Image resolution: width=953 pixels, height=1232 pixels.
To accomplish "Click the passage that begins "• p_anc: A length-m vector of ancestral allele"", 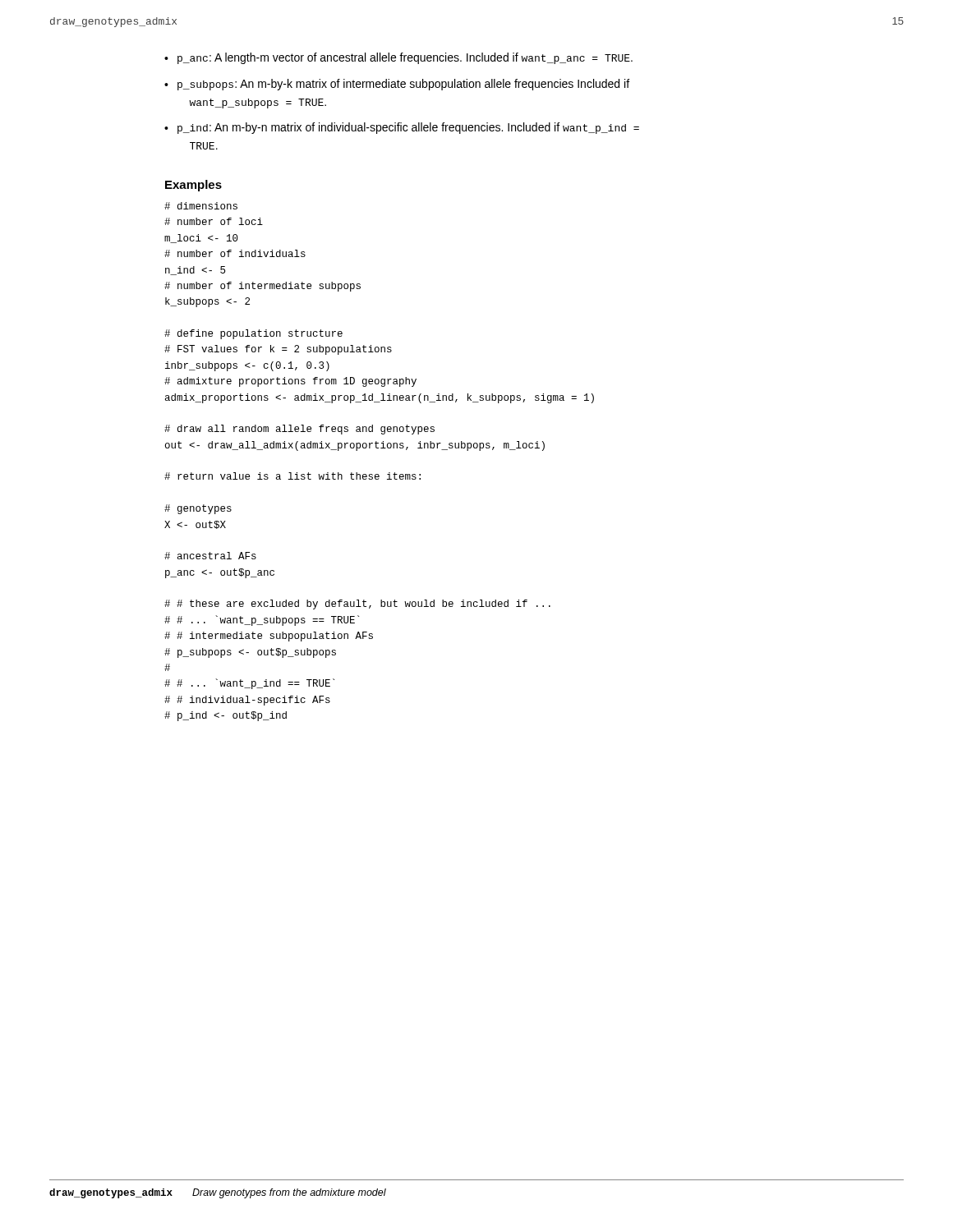I will [x=534, y=58].
